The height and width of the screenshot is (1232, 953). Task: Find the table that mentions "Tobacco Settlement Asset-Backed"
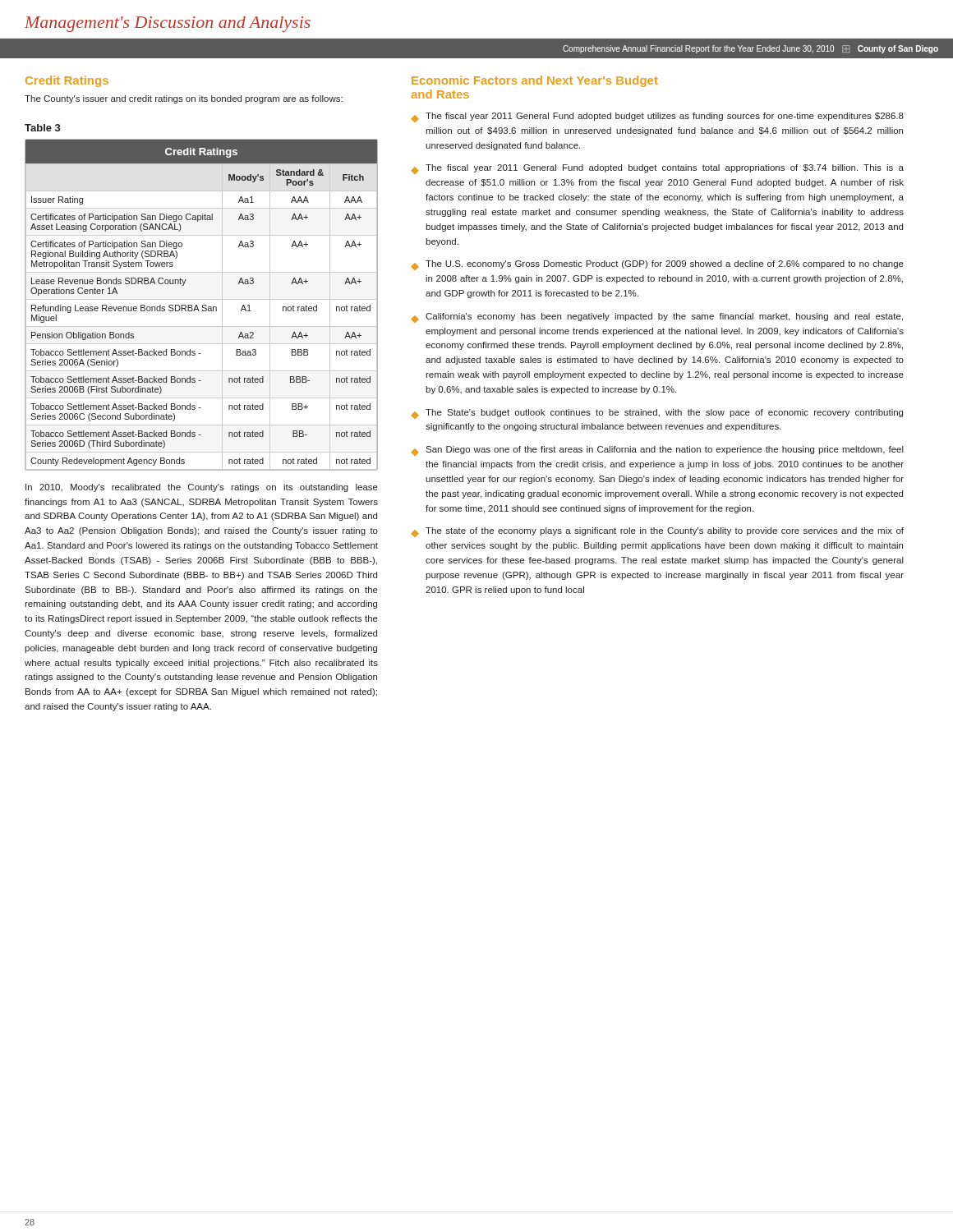tap(201, 305)
